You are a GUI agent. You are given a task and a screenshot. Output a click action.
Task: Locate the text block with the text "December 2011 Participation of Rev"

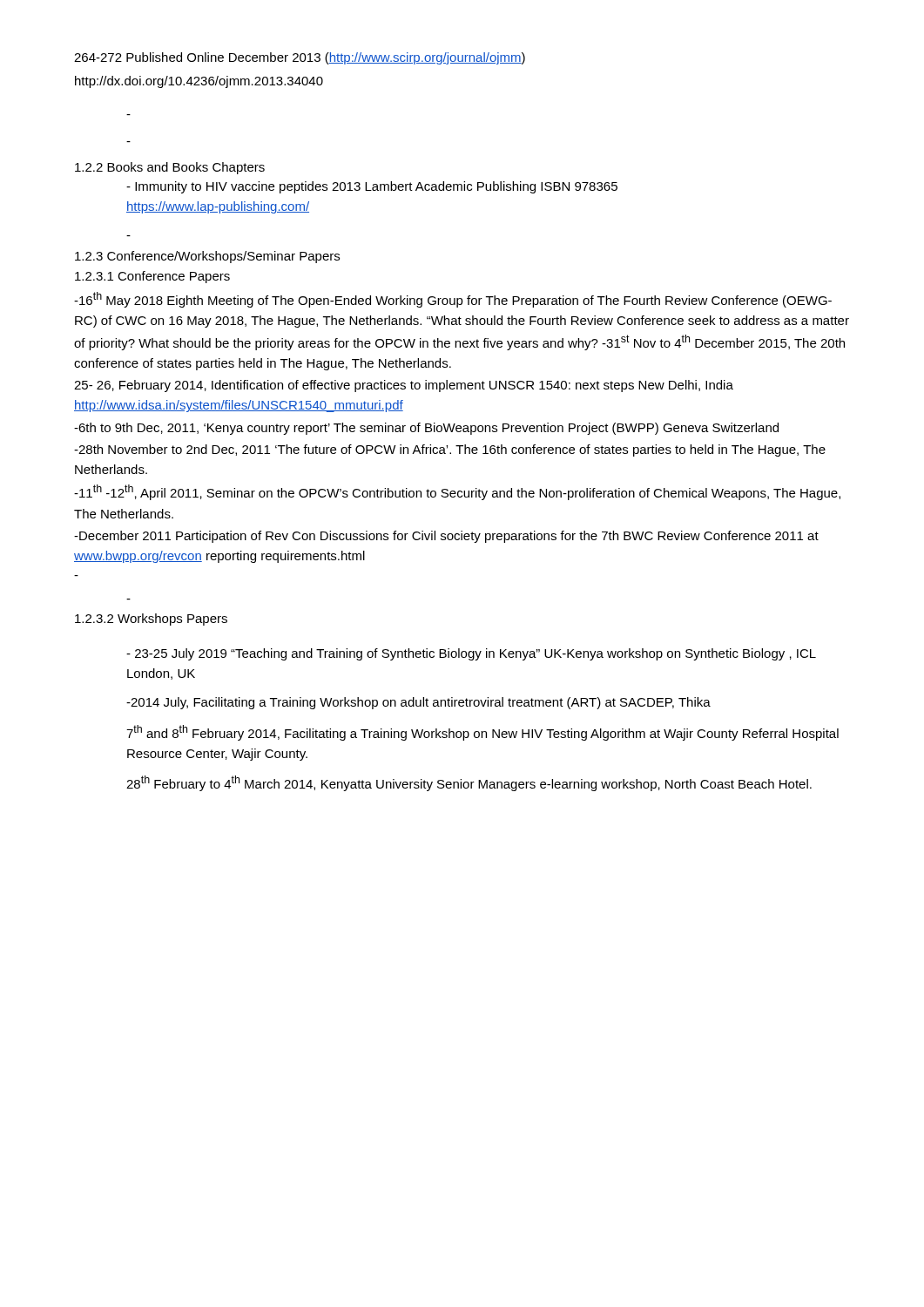point(446,545)
